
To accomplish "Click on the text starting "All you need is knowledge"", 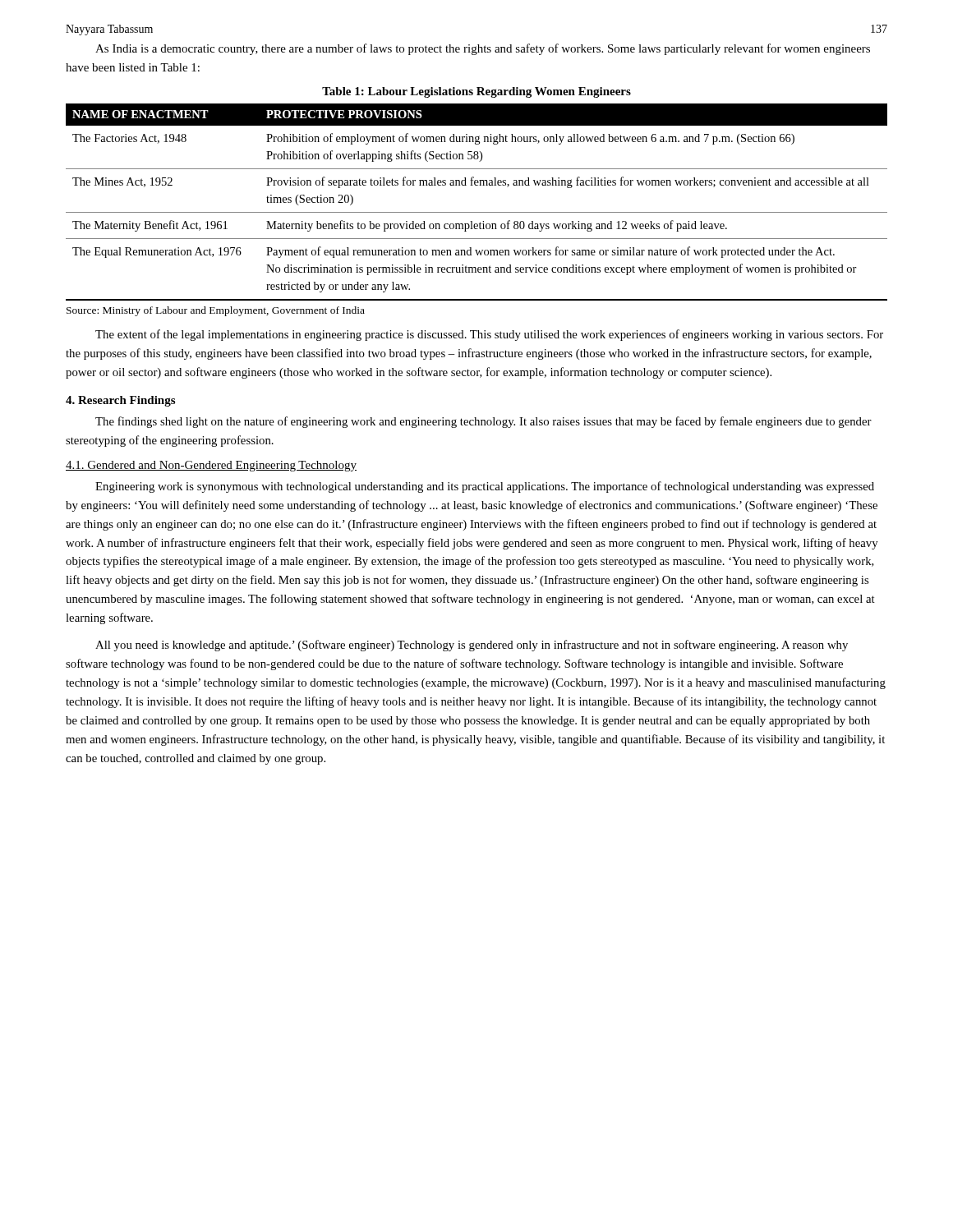I will coord(476,701).
